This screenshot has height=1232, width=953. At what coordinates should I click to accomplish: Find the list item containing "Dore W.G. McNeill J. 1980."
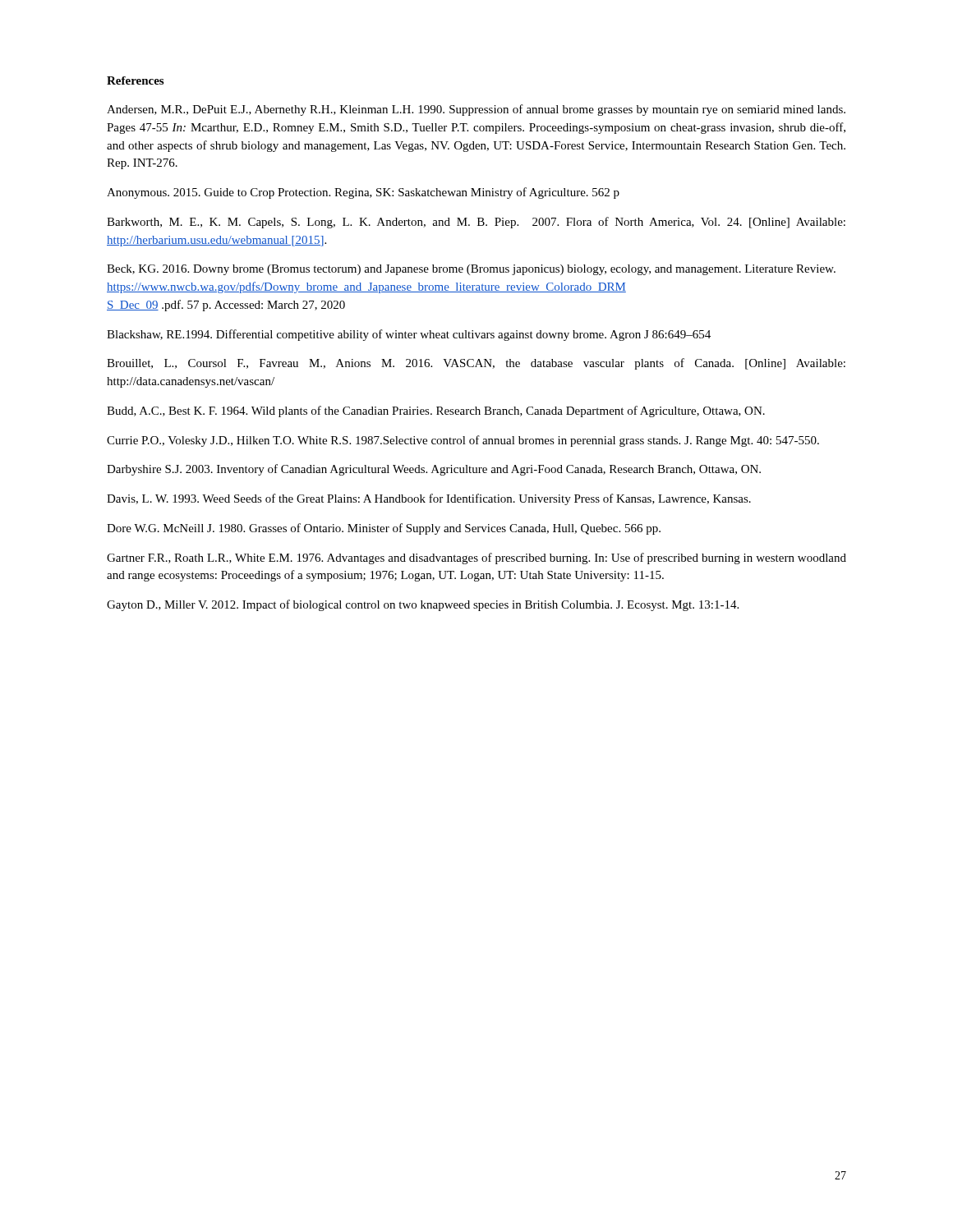coord(384,528)
